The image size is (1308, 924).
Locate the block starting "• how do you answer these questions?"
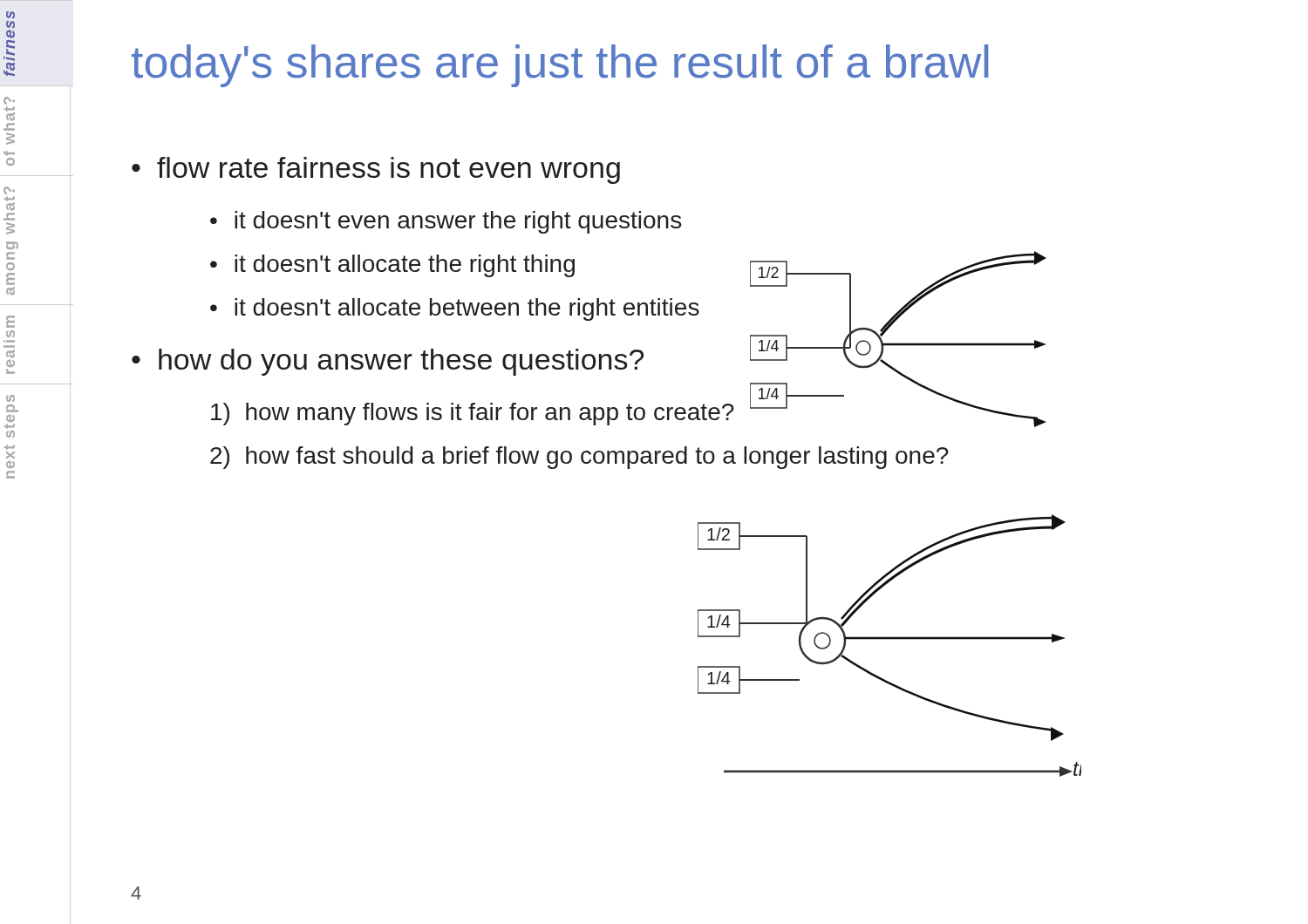[462, 359]
